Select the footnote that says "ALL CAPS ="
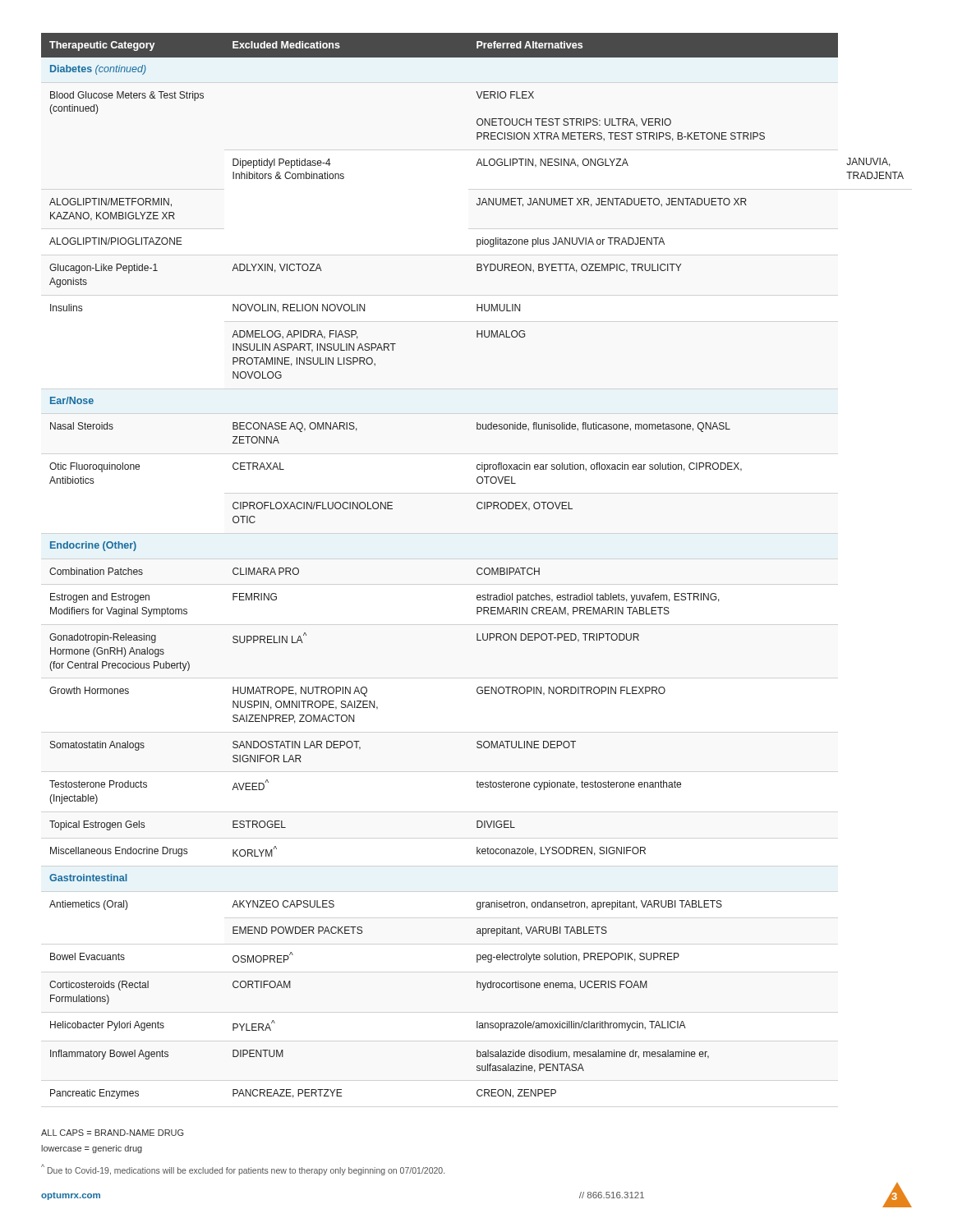 tap(113, 1140)
